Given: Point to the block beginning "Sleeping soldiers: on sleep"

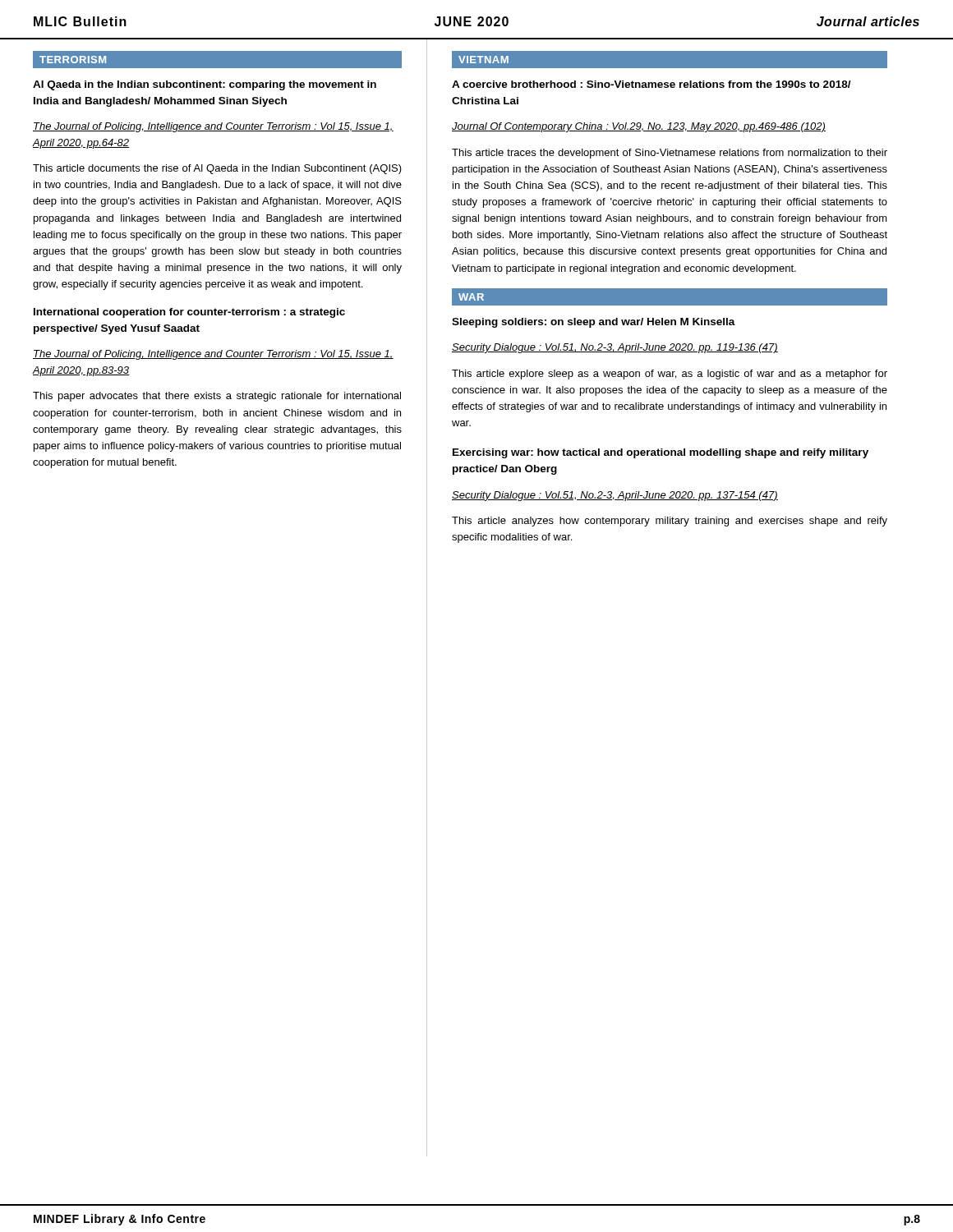Looking at the screenshot, I should [593, 321].
